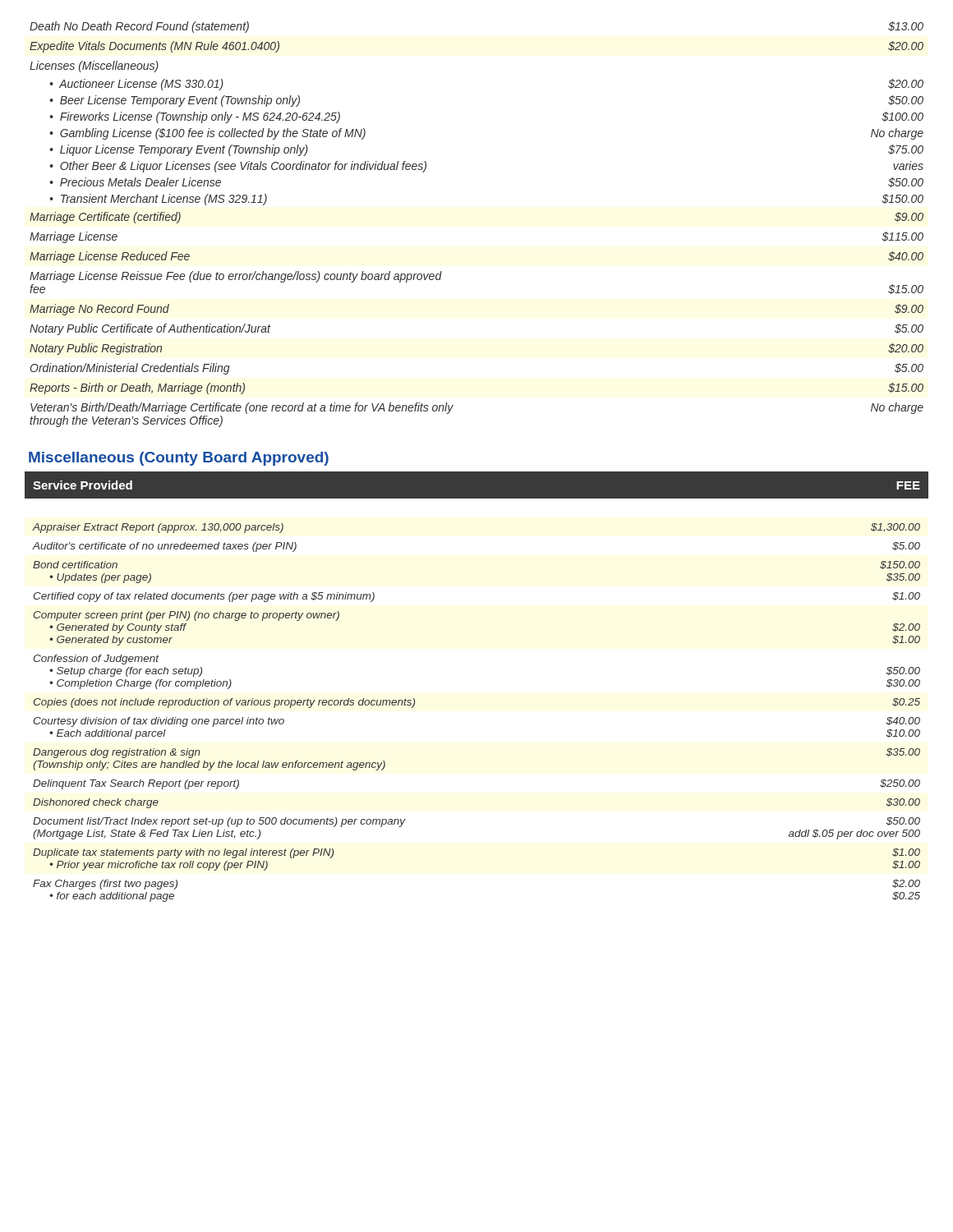Point to the passage starting "Death No Death Record Found (statement) $13.00"
Image resolution: width=953 pixels, height=1232 pixels.
pos(138,26)
